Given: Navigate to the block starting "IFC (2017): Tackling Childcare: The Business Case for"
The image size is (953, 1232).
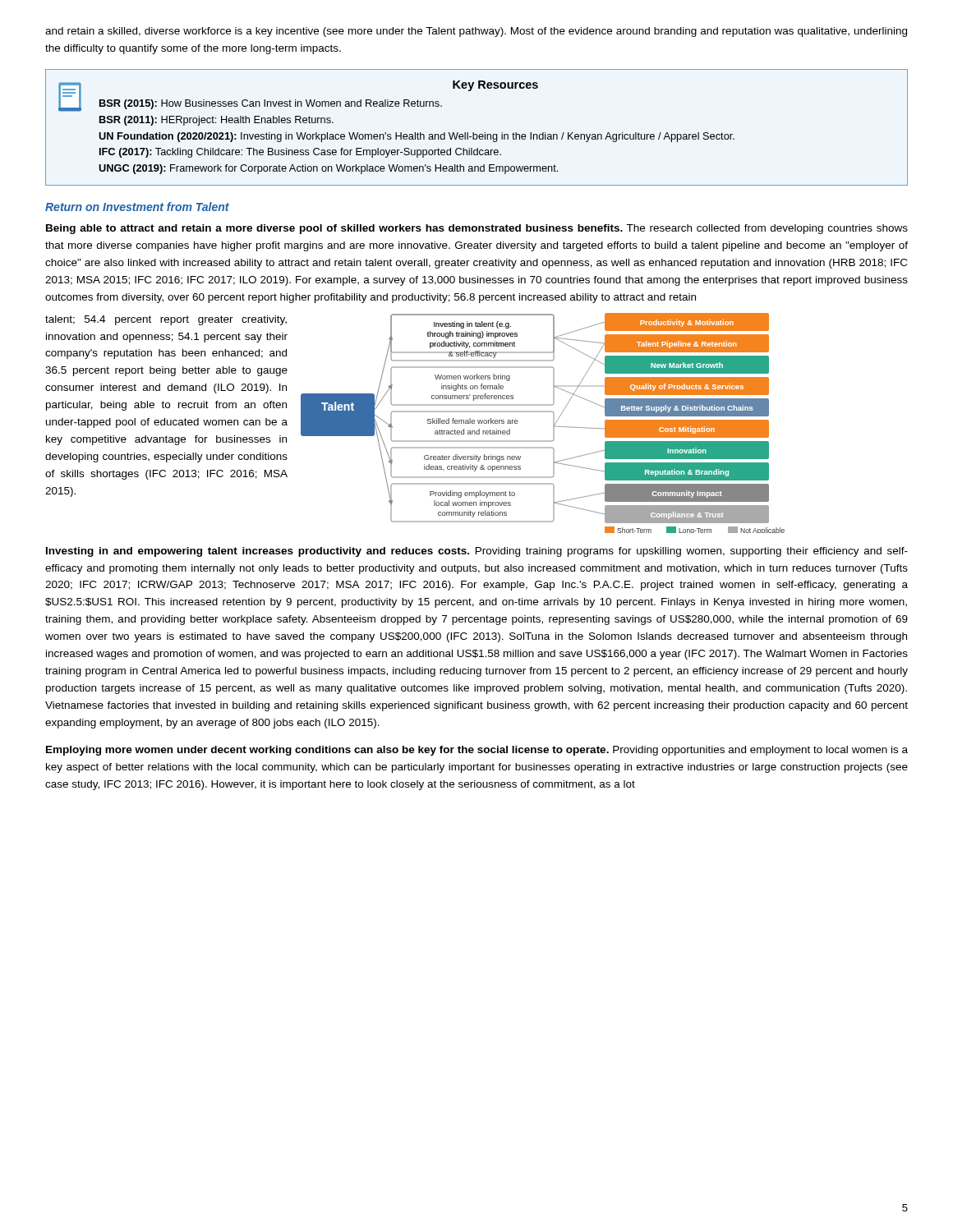Looking at the screenshot, I should click(x=300, y=152).
